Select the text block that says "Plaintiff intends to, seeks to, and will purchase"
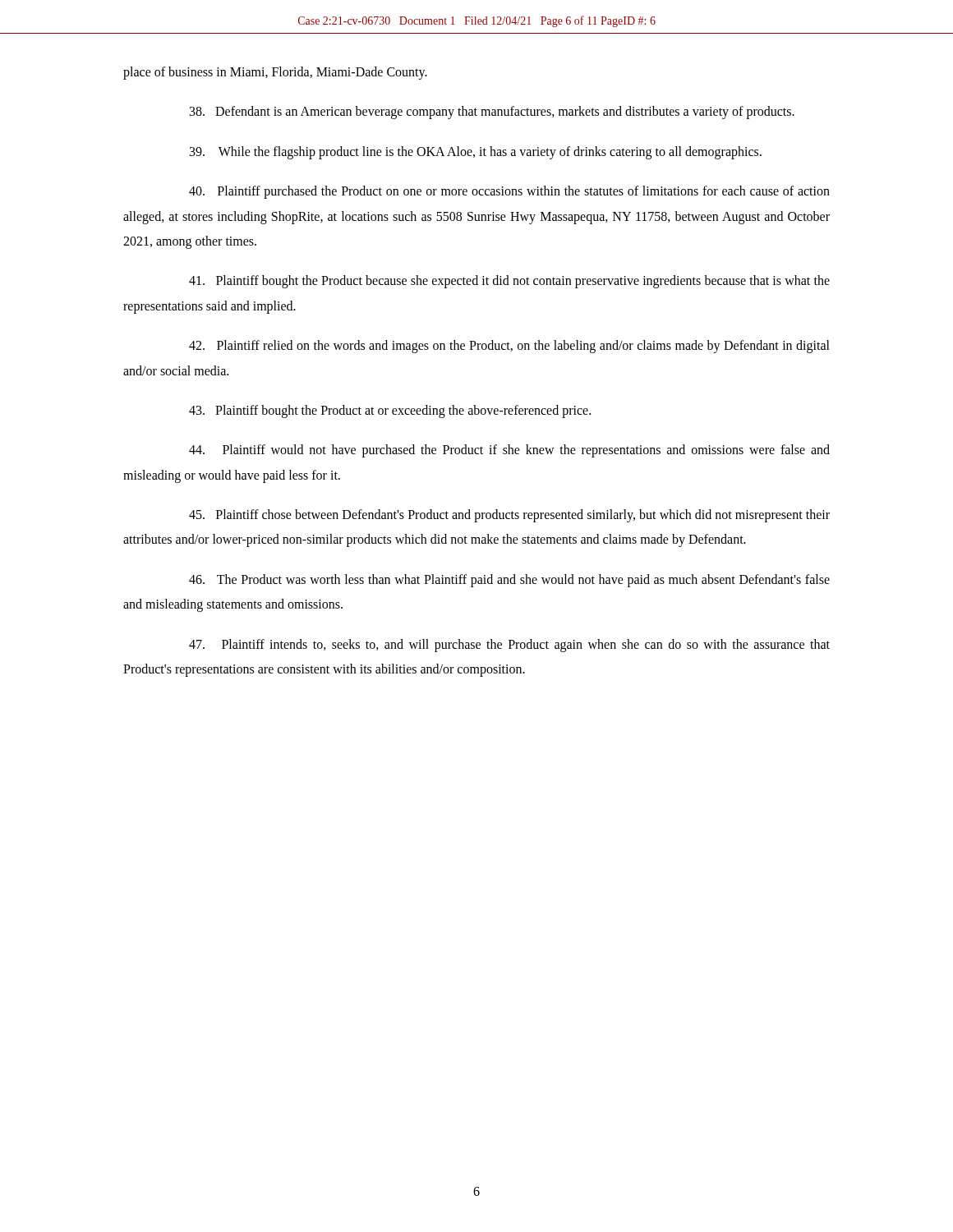Image resolution: width=953 pixels, height=1232 pixels. pos(476,657)
